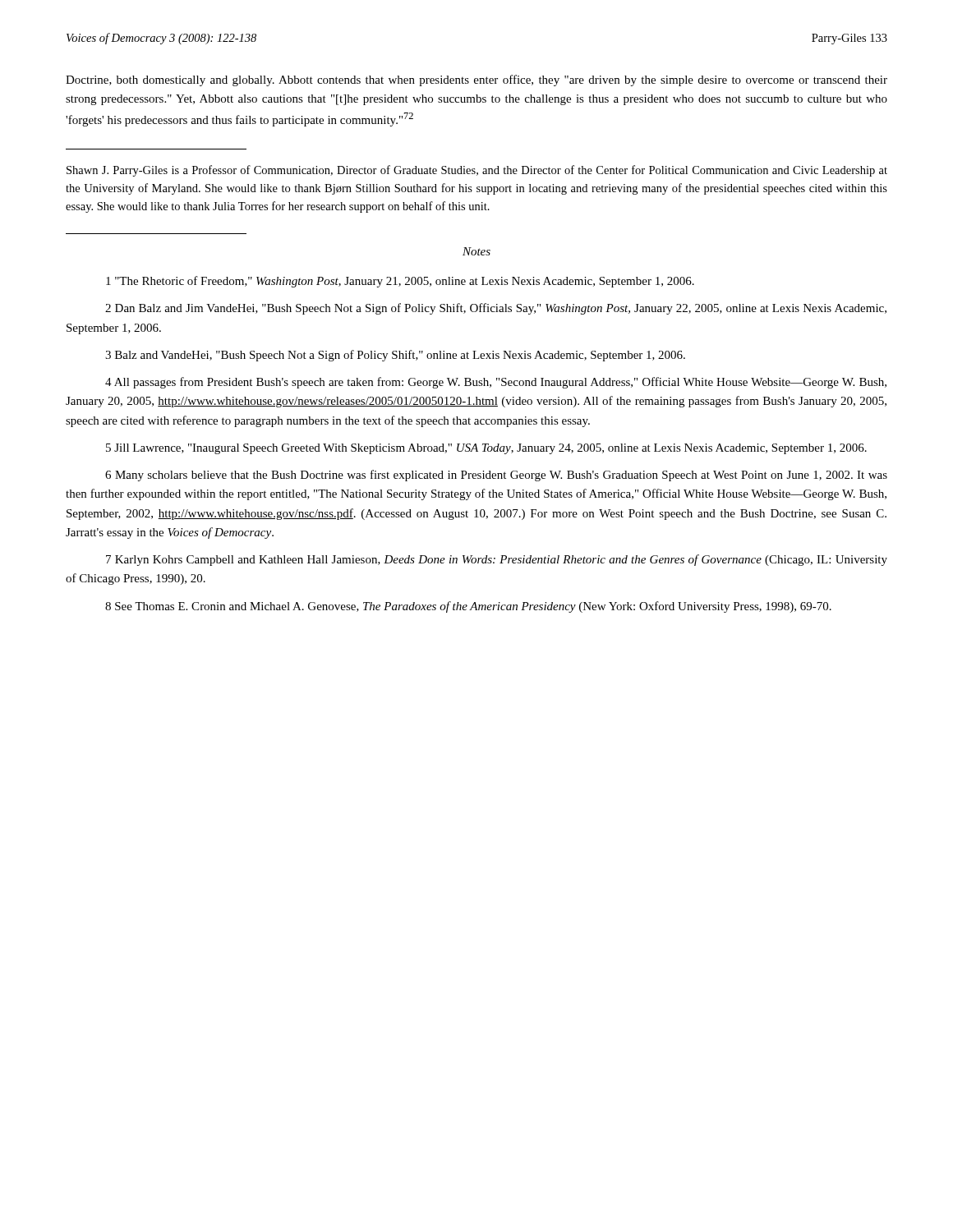The image size is (953, 1232).
Task: Locate the block of text that opens with "4 All passages from President Bush's speech"
Action: [x=476, y=401]
